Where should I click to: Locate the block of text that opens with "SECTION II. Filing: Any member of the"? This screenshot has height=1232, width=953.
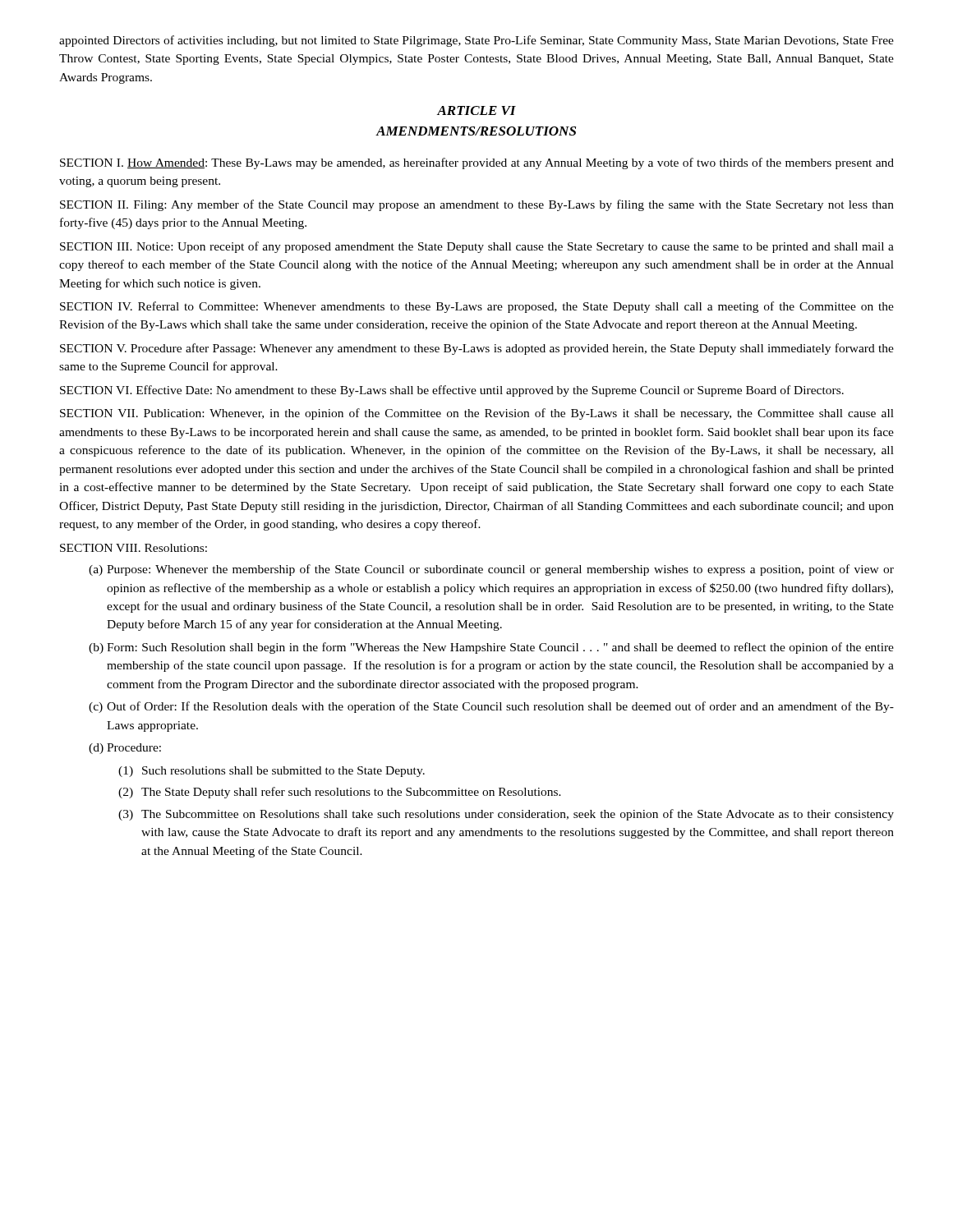pos(476,214)
